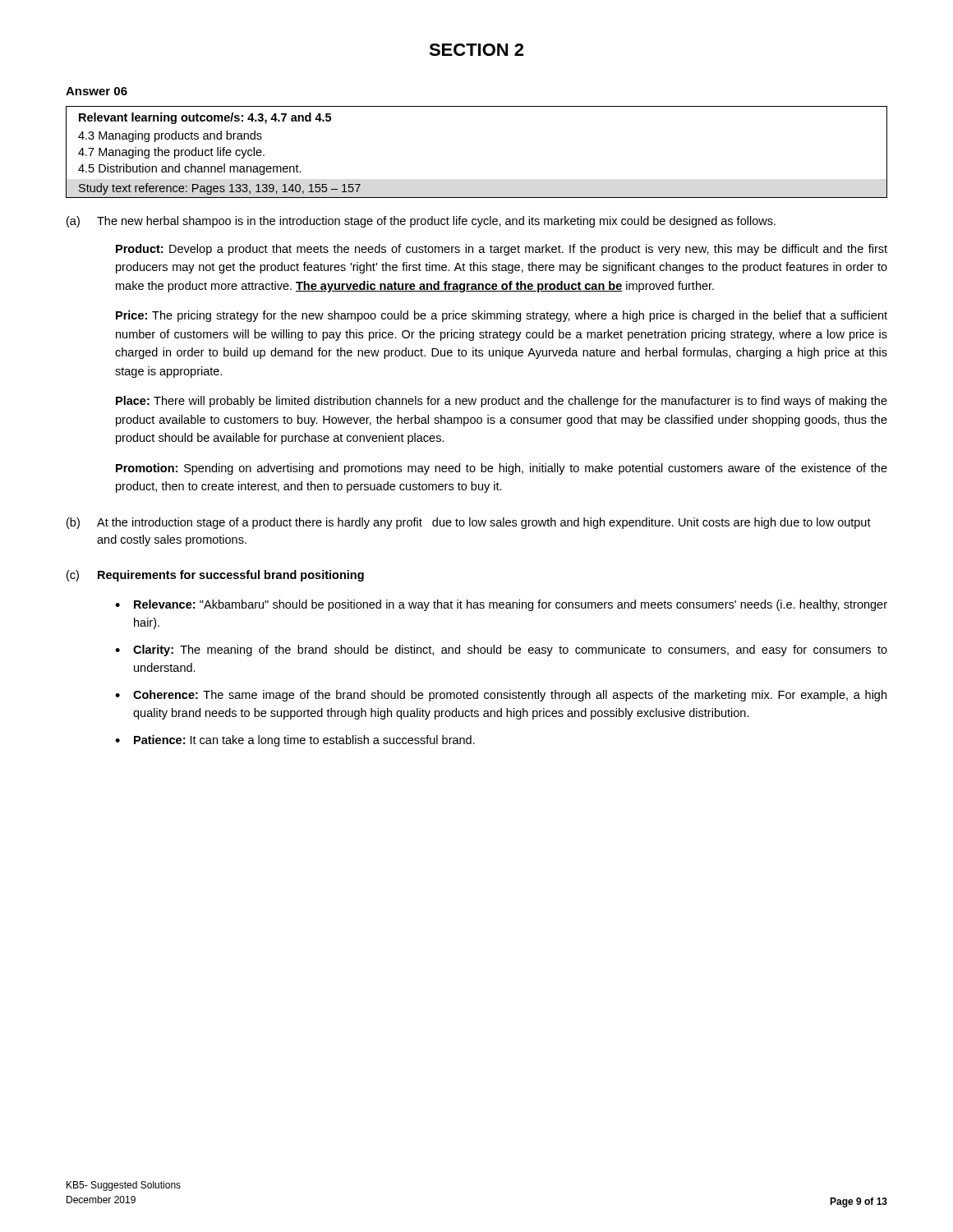Find the region starting "Answer 06"
The width and height of the screenshot is (953, 1232).
pyautogui.click(x=97, y=91)
